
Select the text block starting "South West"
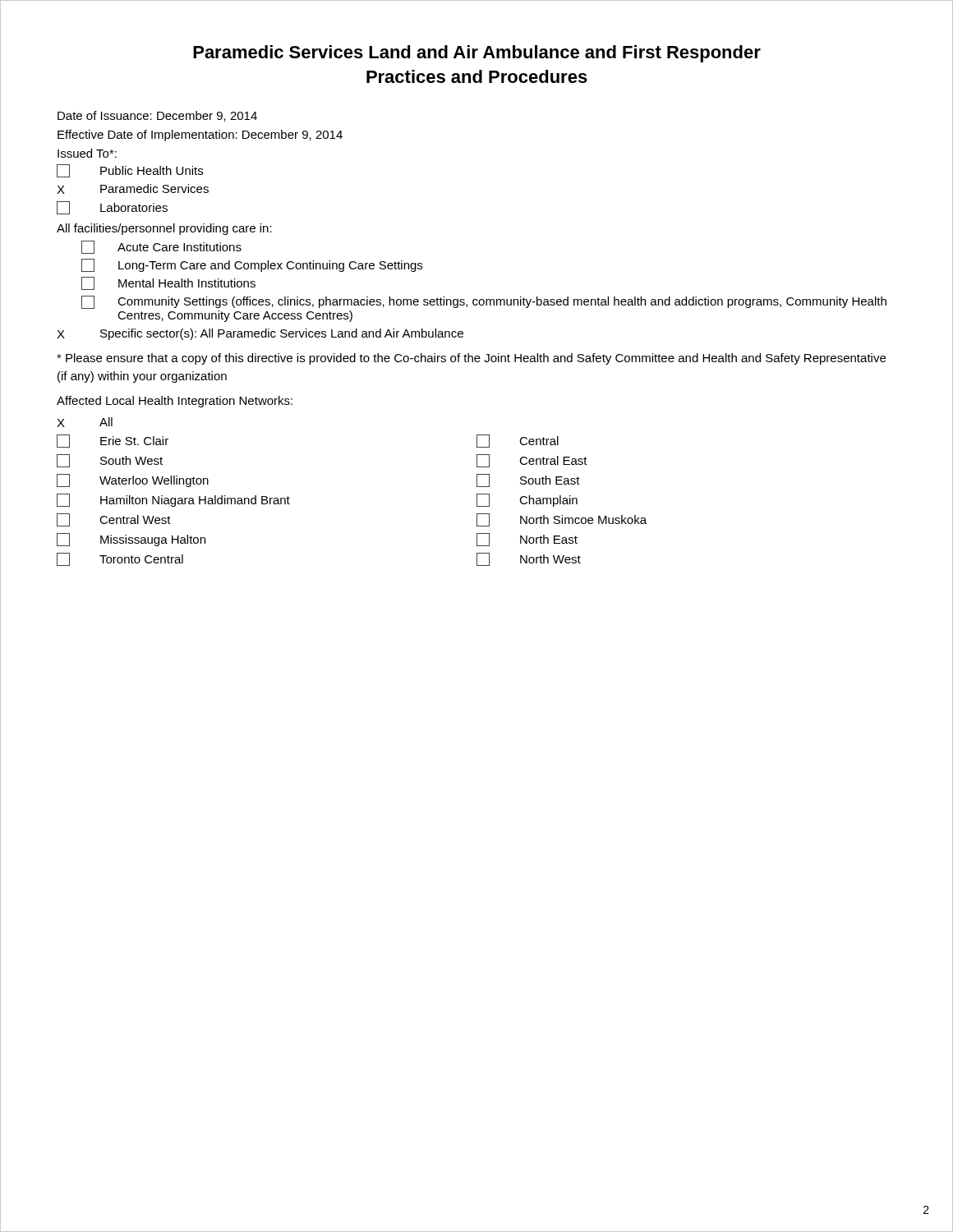pyautogui.click(x=110, y=461)
